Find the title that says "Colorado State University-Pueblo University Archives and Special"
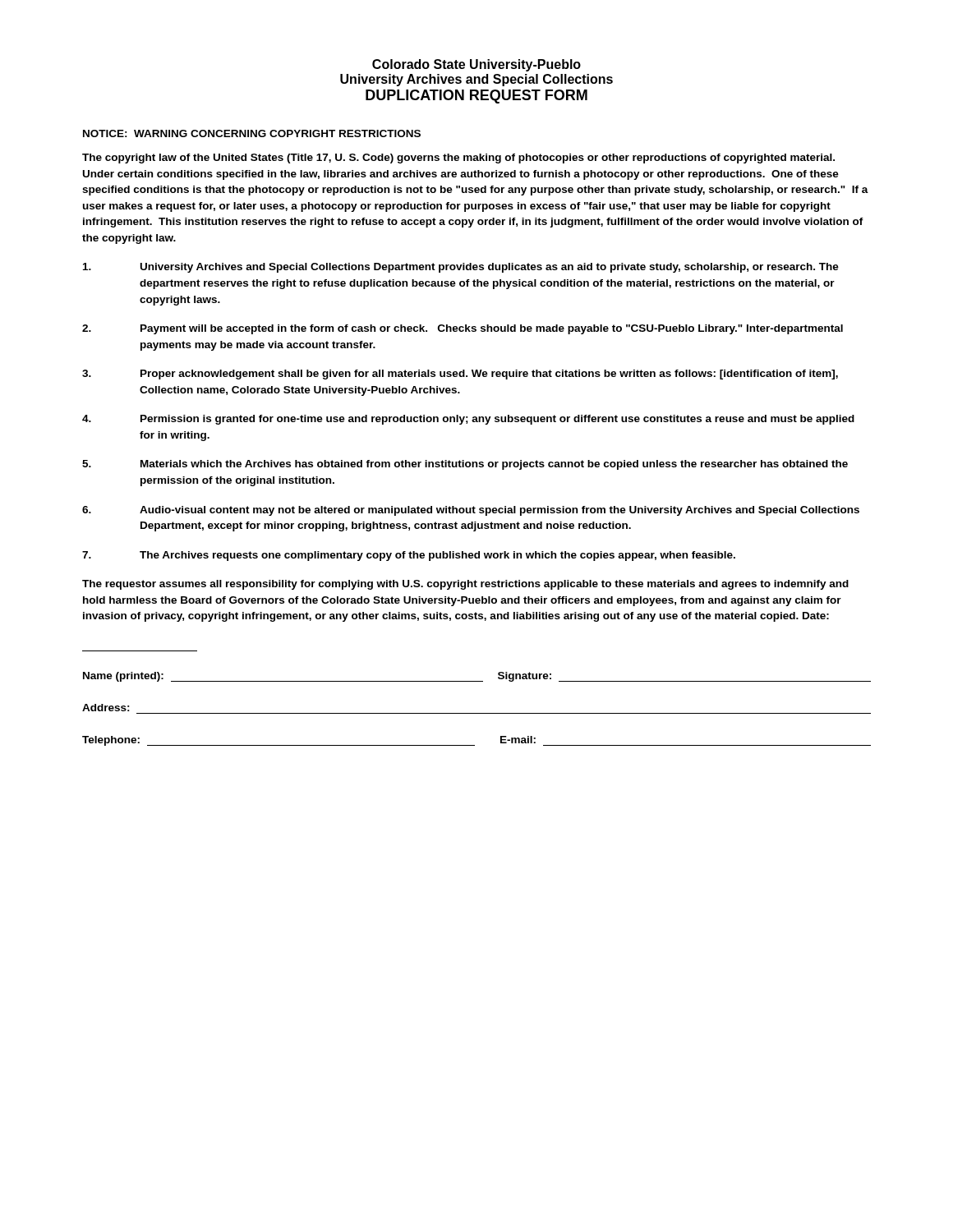The image size is (953, 1232). tap(476, 81)
